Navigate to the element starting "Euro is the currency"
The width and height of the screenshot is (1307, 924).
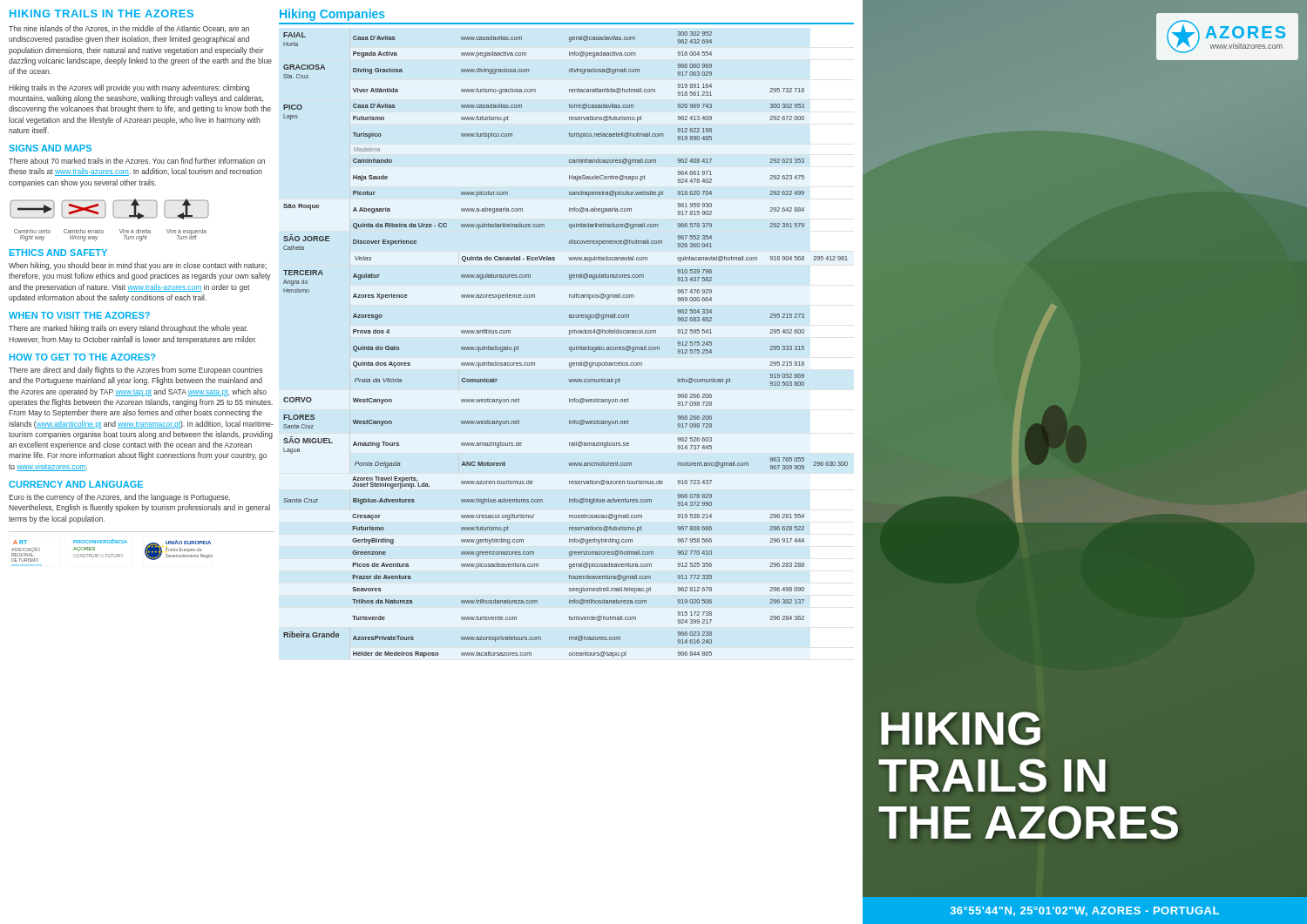tap(139, 508)
